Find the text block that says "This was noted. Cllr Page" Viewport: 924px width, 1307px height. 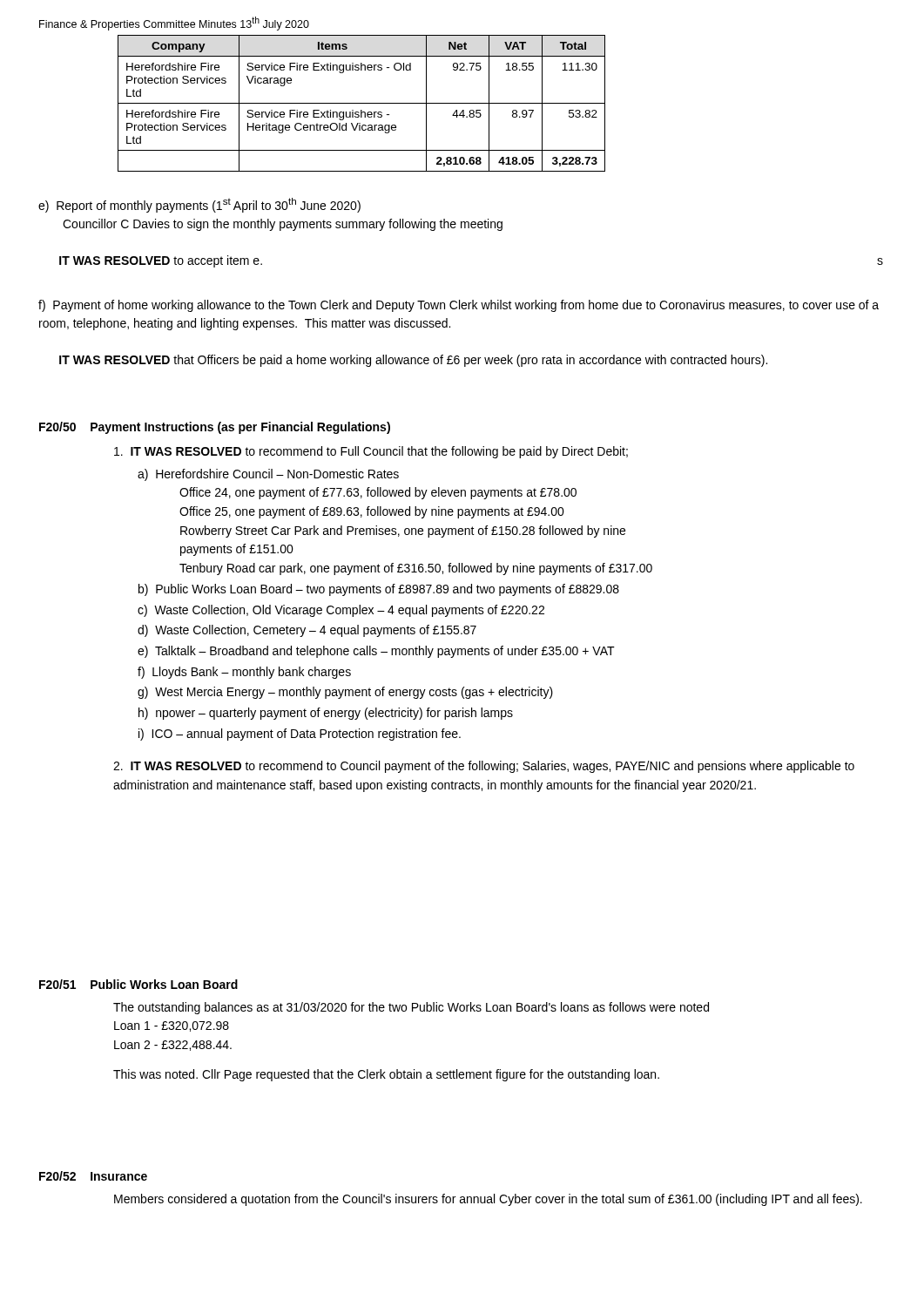tap(387, 1074)
